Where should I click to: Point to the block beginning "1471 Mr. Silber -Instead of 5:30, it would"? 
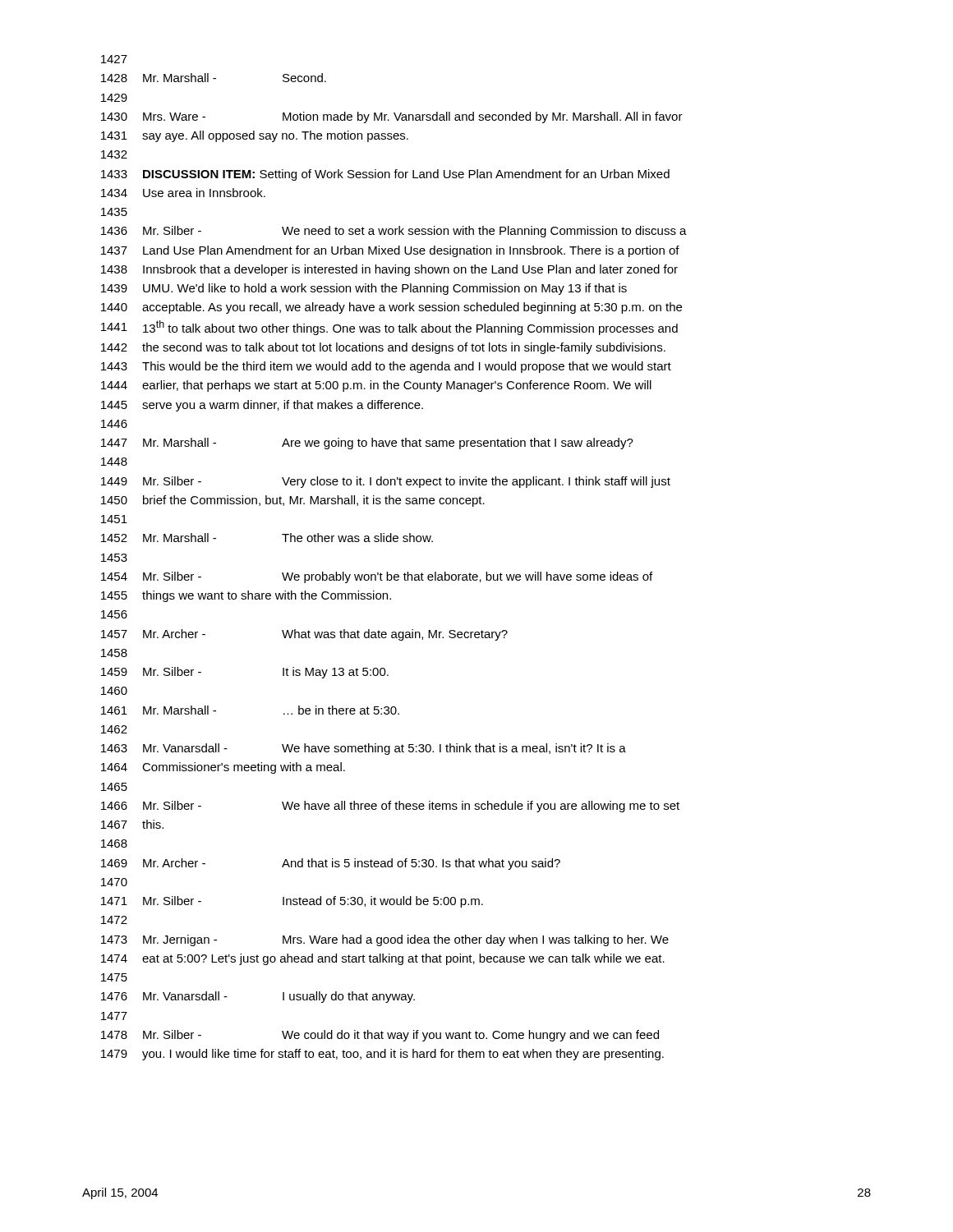coord(476,901)
